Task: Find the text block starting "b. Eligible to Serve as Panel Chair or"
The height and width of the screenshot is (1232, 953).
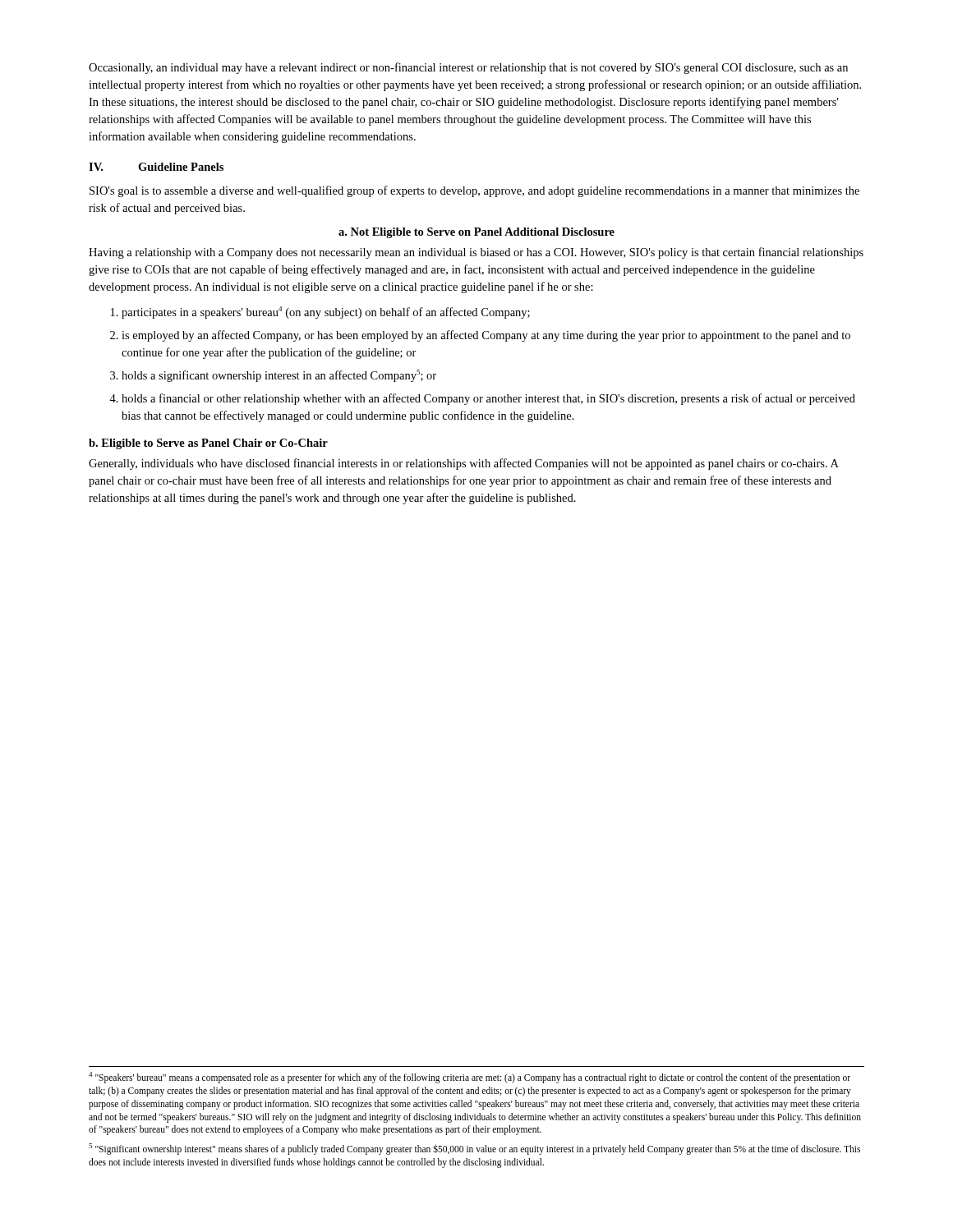Action: click(x=208, y=443)
